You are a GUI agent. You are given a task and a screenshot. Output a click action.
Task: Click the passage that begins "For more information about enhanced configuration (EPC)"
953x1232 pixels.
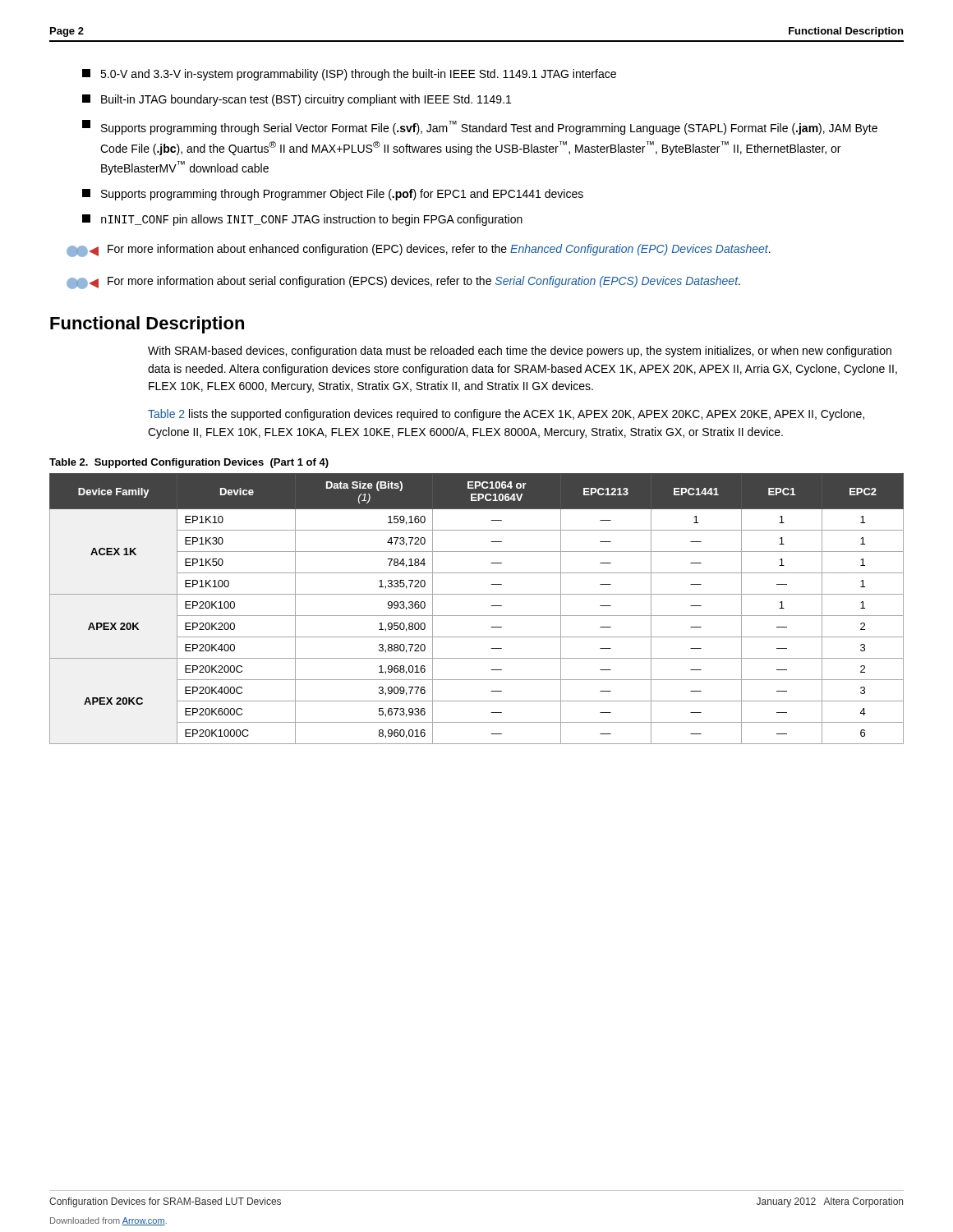coord(418,252)
